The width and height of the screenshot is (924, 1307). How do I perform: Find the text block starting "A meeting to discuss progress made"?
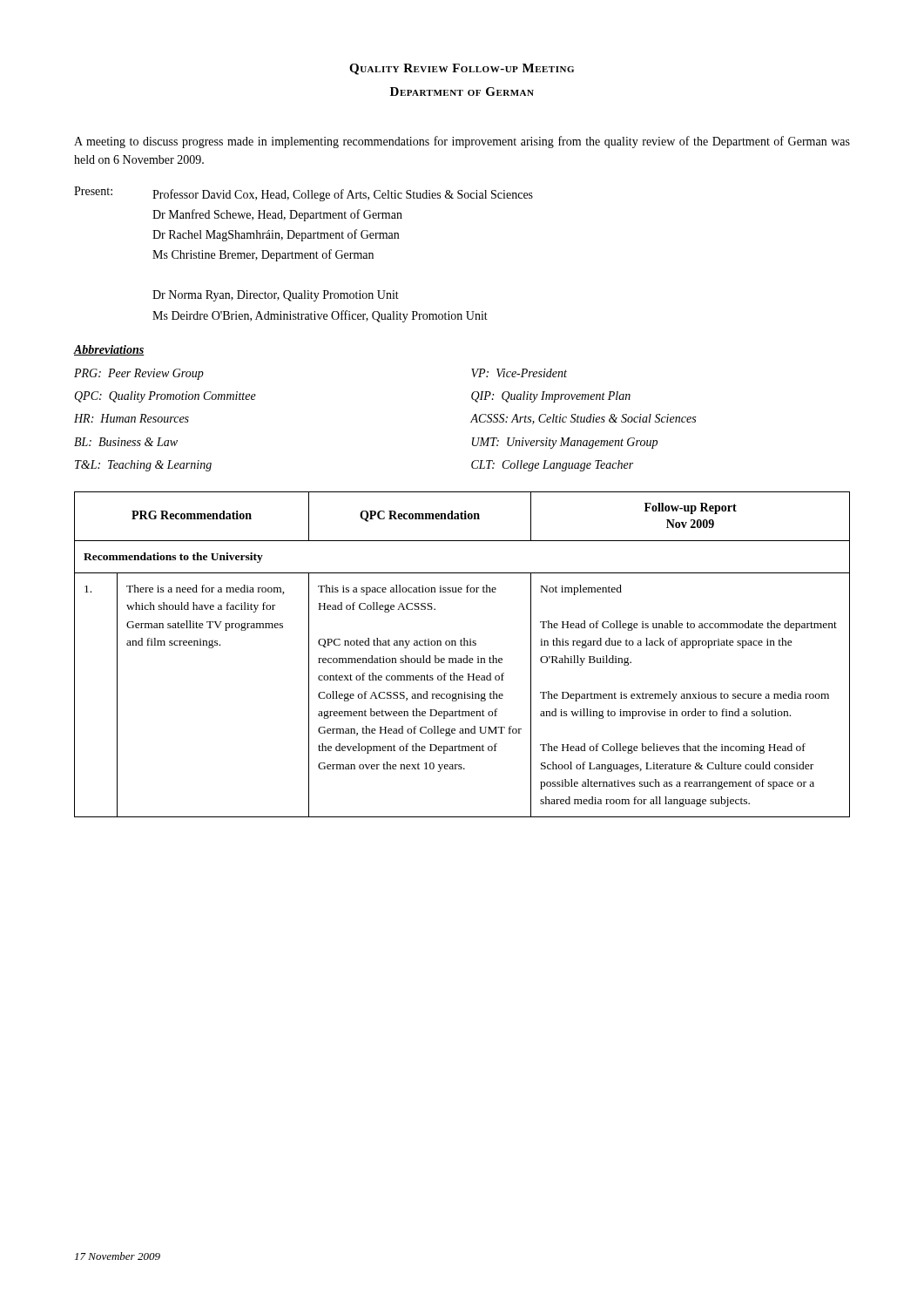click(462, 151)
